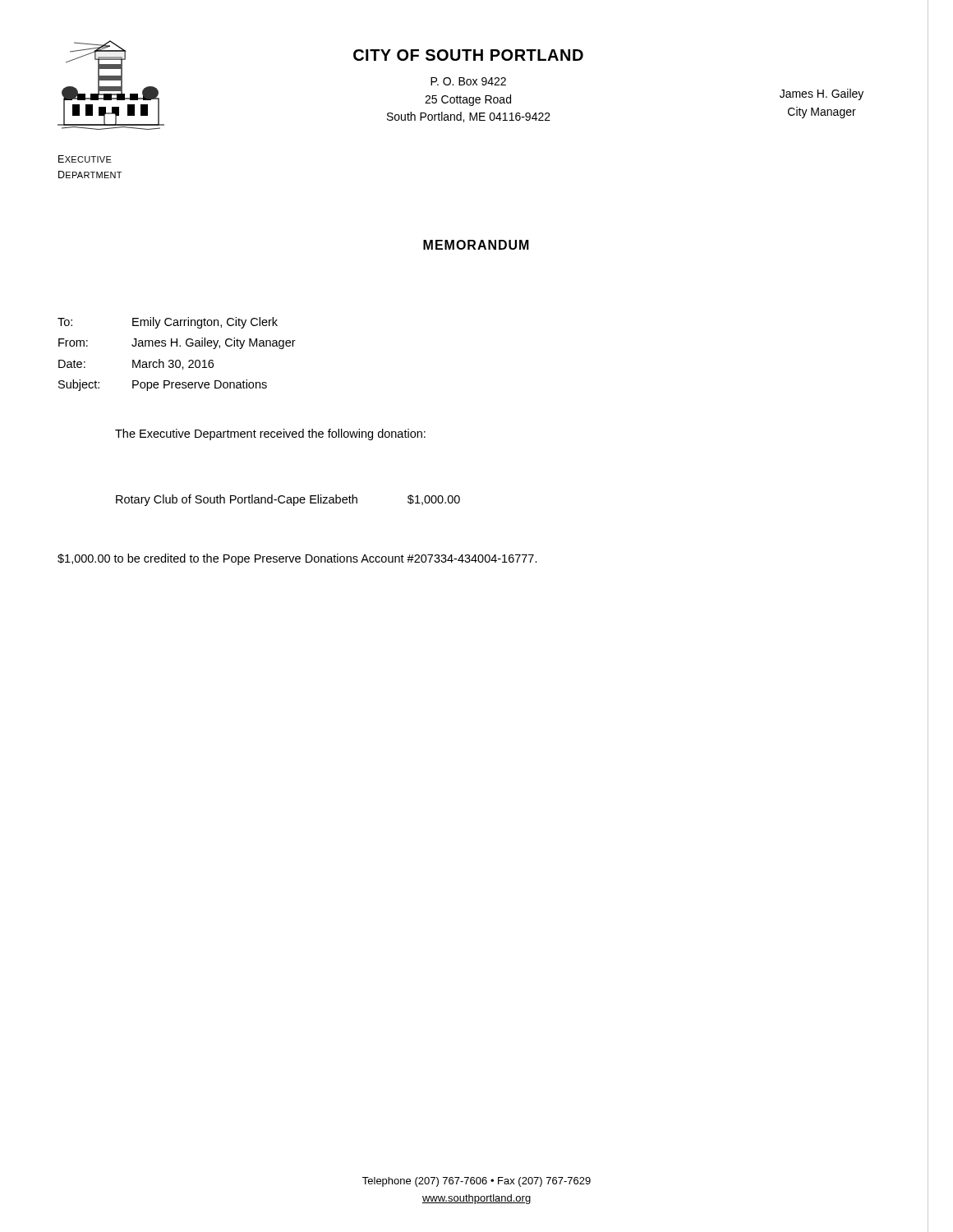The width and height of the screenshot is (953, 1232).
Task: Where is the passage that starts "P. O. Box 9422 25 Cottage Road"?
Action: (x=468, y=99)
